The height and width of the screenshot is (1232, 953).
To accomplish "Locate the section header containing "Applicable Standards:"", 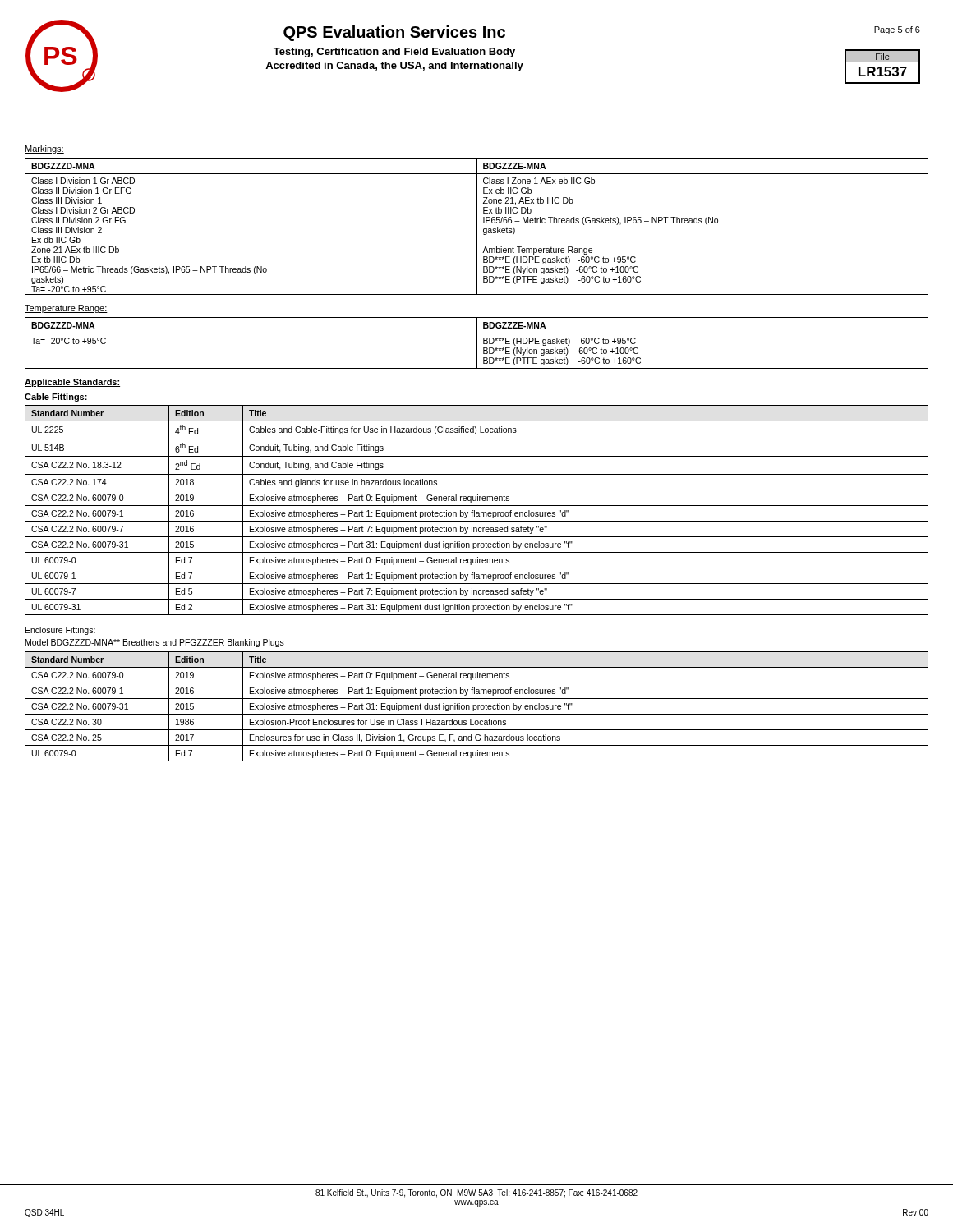I will pyautogui.click(x=72, y=382).
